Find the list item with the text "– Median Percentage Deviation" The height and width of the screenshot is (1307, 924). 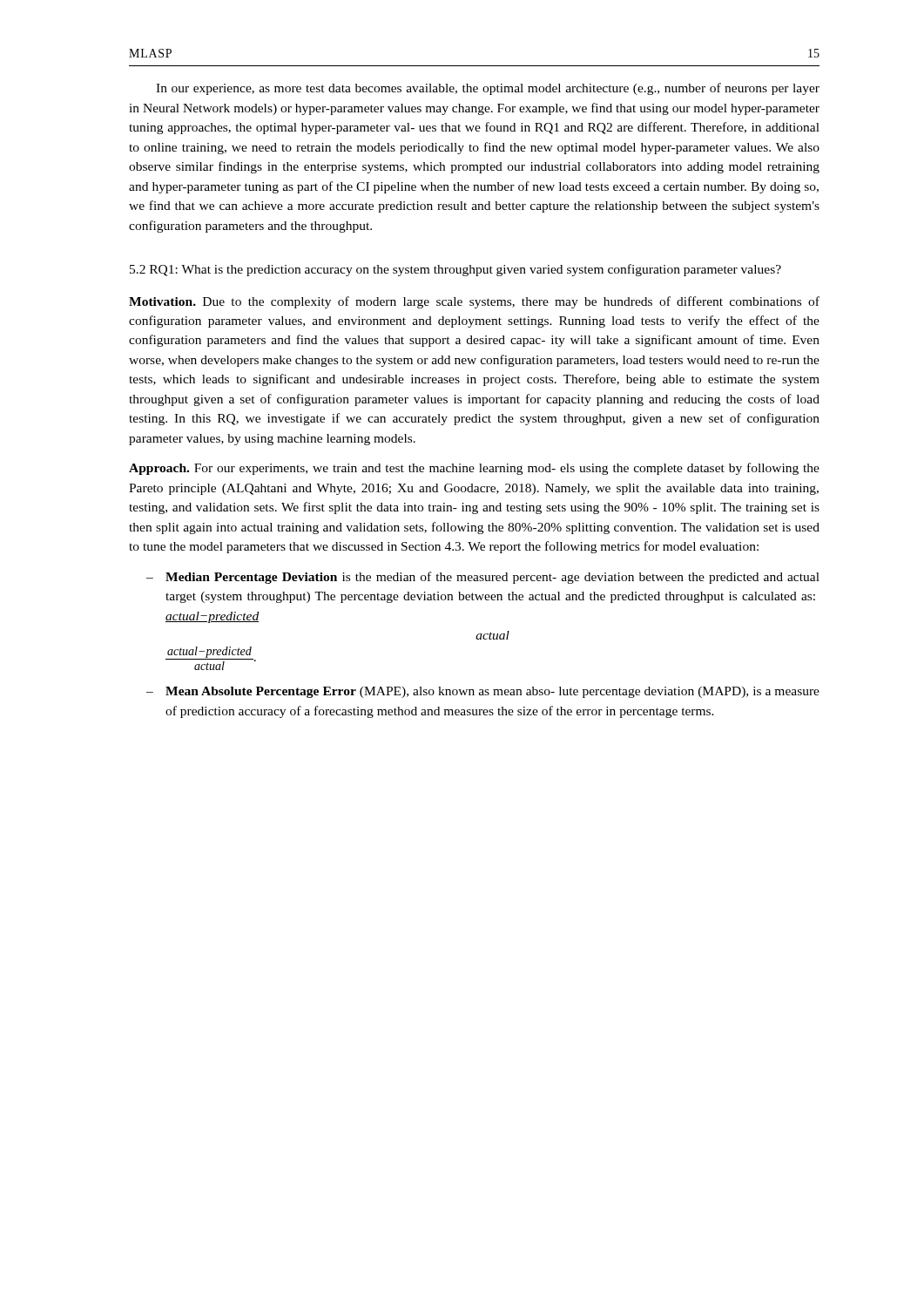pyautogui.click(x=483, y=578)
